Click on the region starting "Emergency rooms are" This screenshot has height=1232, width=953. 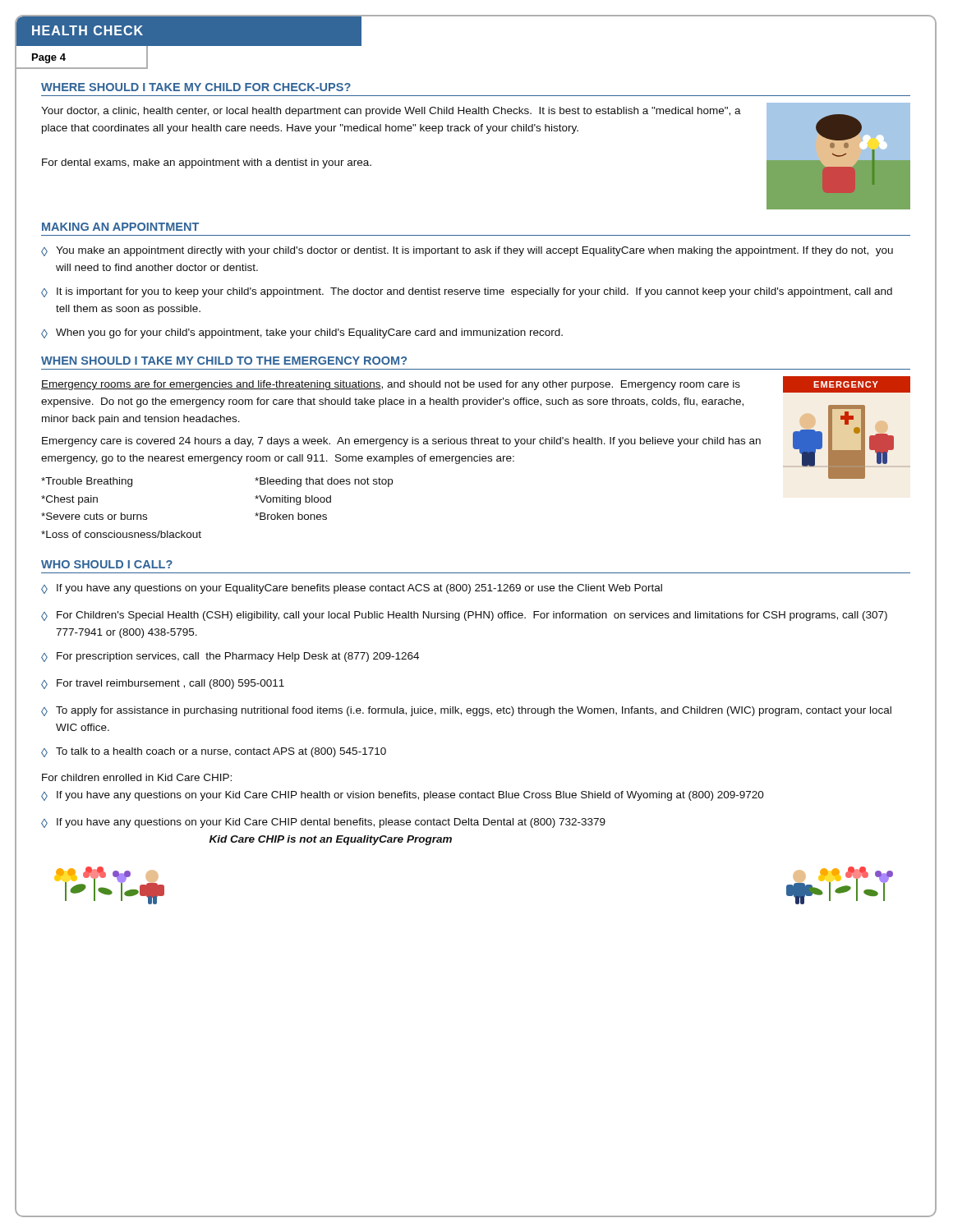[393, 402]
